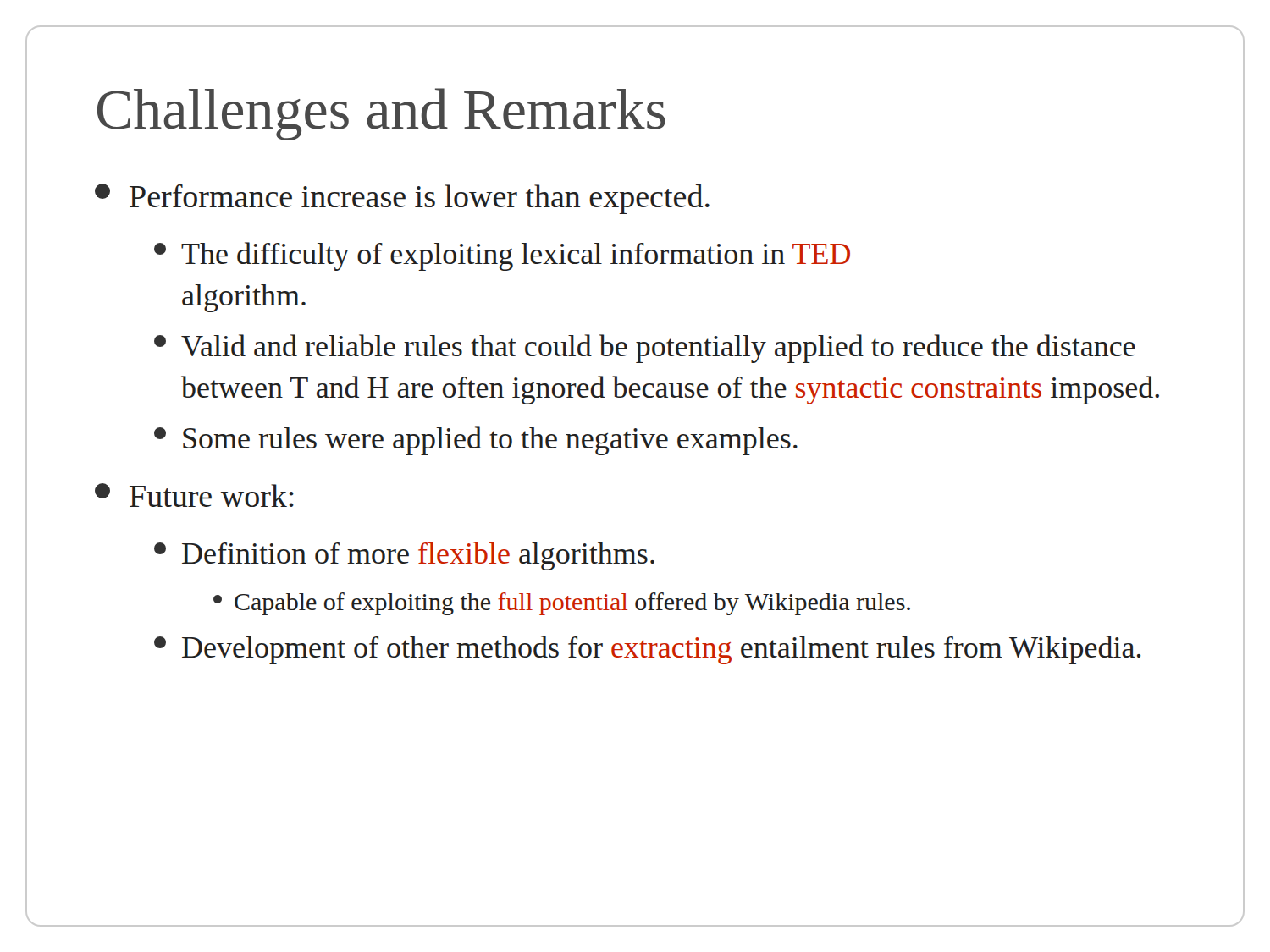Image resolution: width=1270 pixels, height=952 pixels.
Task: Find the block starting "Performance increase is lower than expected."
Action: click(635, 197)
